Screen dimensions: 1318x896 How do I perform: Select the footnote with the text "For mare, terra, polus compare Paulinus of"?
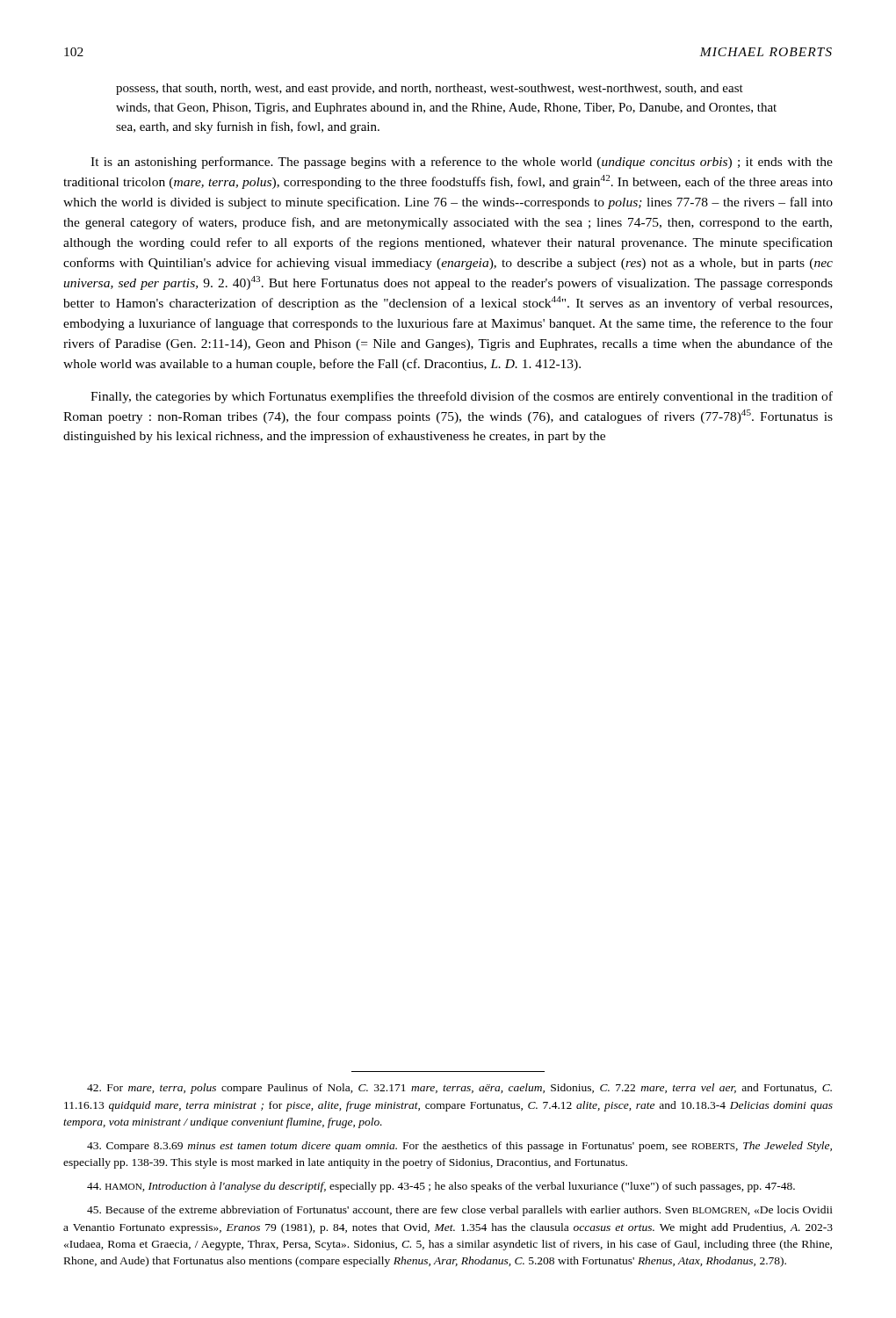448,1105
